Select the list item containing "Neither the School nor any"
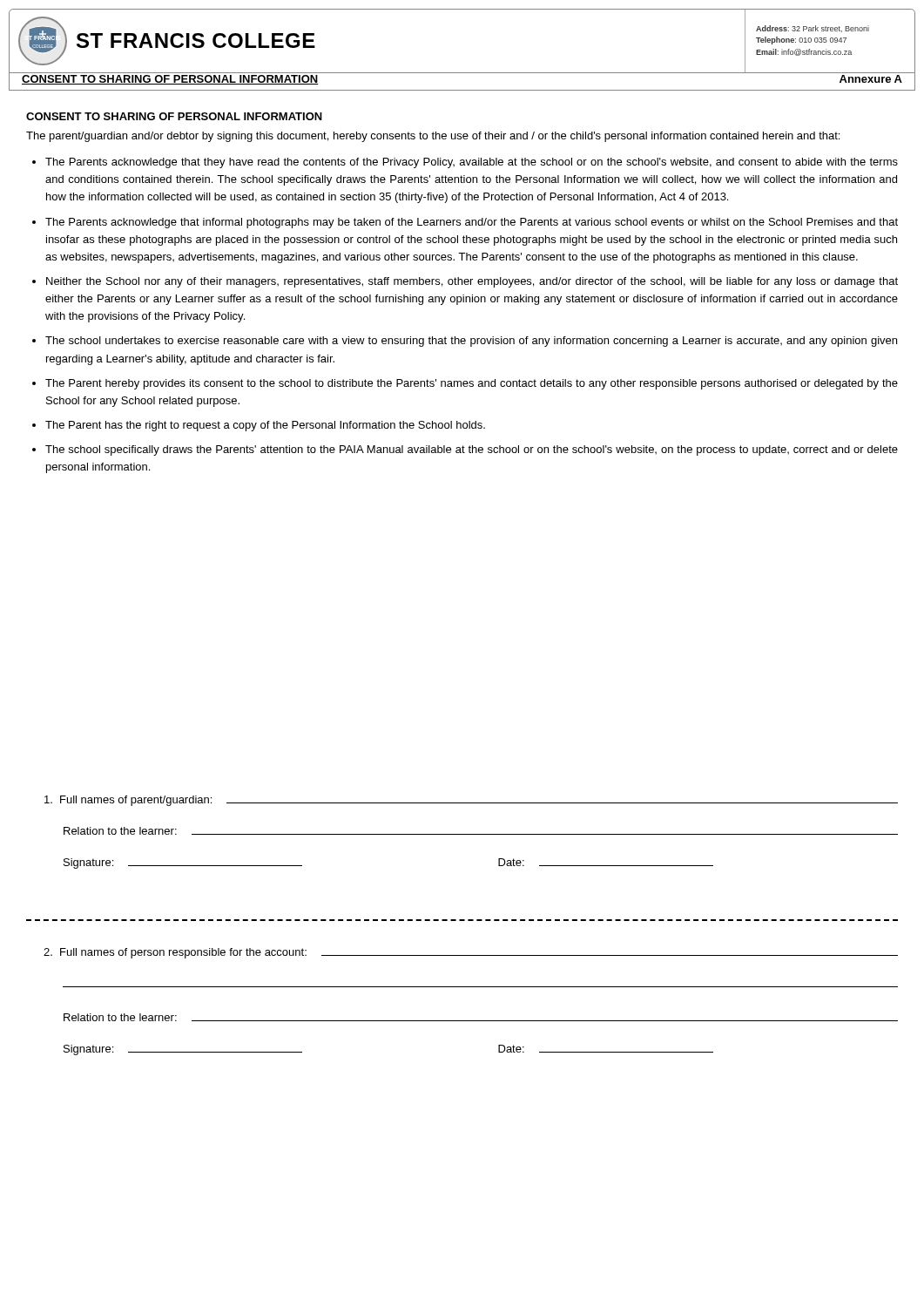This screenshot has width=924, height=1307. point(472,299)
